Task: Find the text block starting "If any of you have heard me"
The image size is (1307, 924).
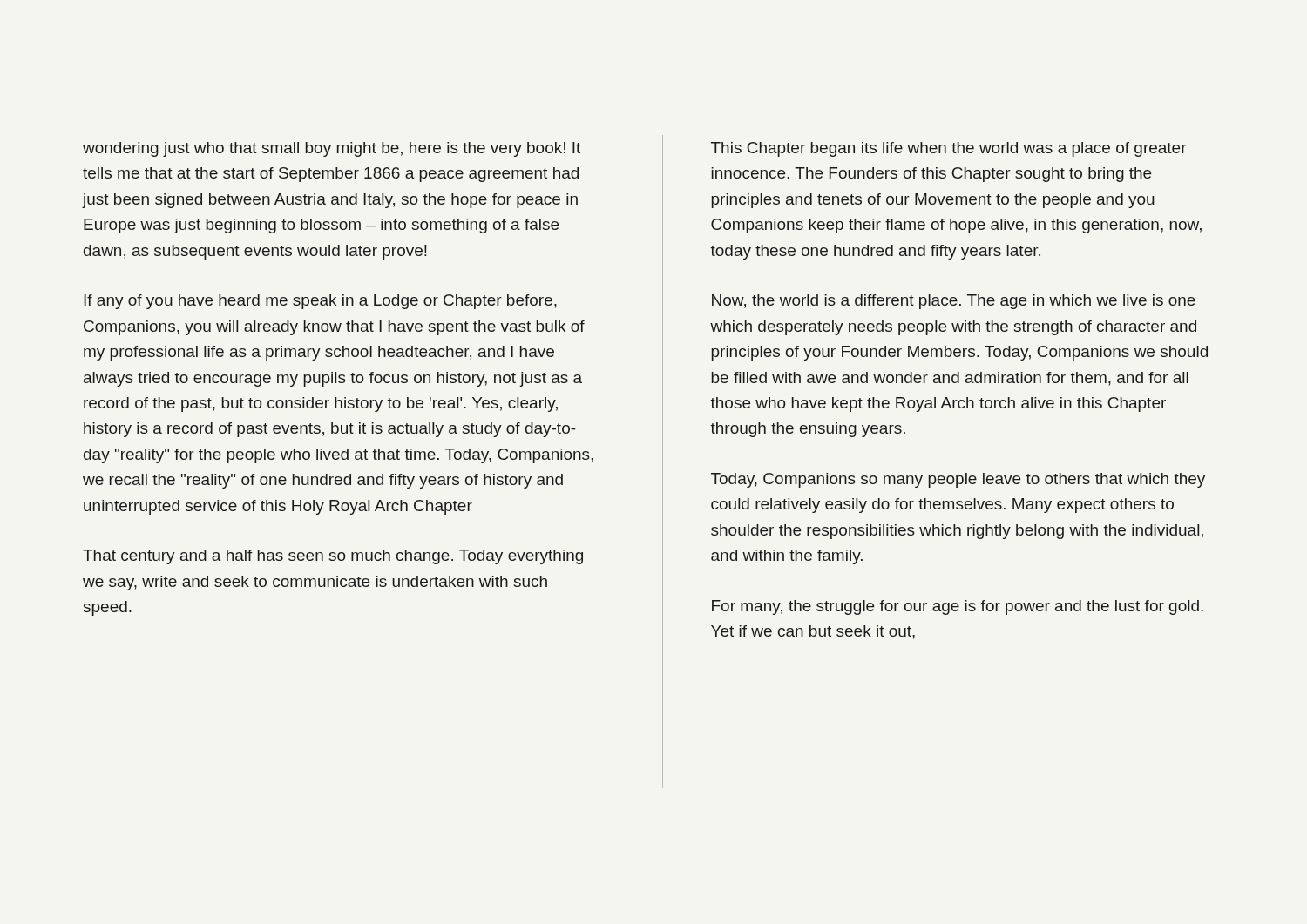Action: coord(340,403)
